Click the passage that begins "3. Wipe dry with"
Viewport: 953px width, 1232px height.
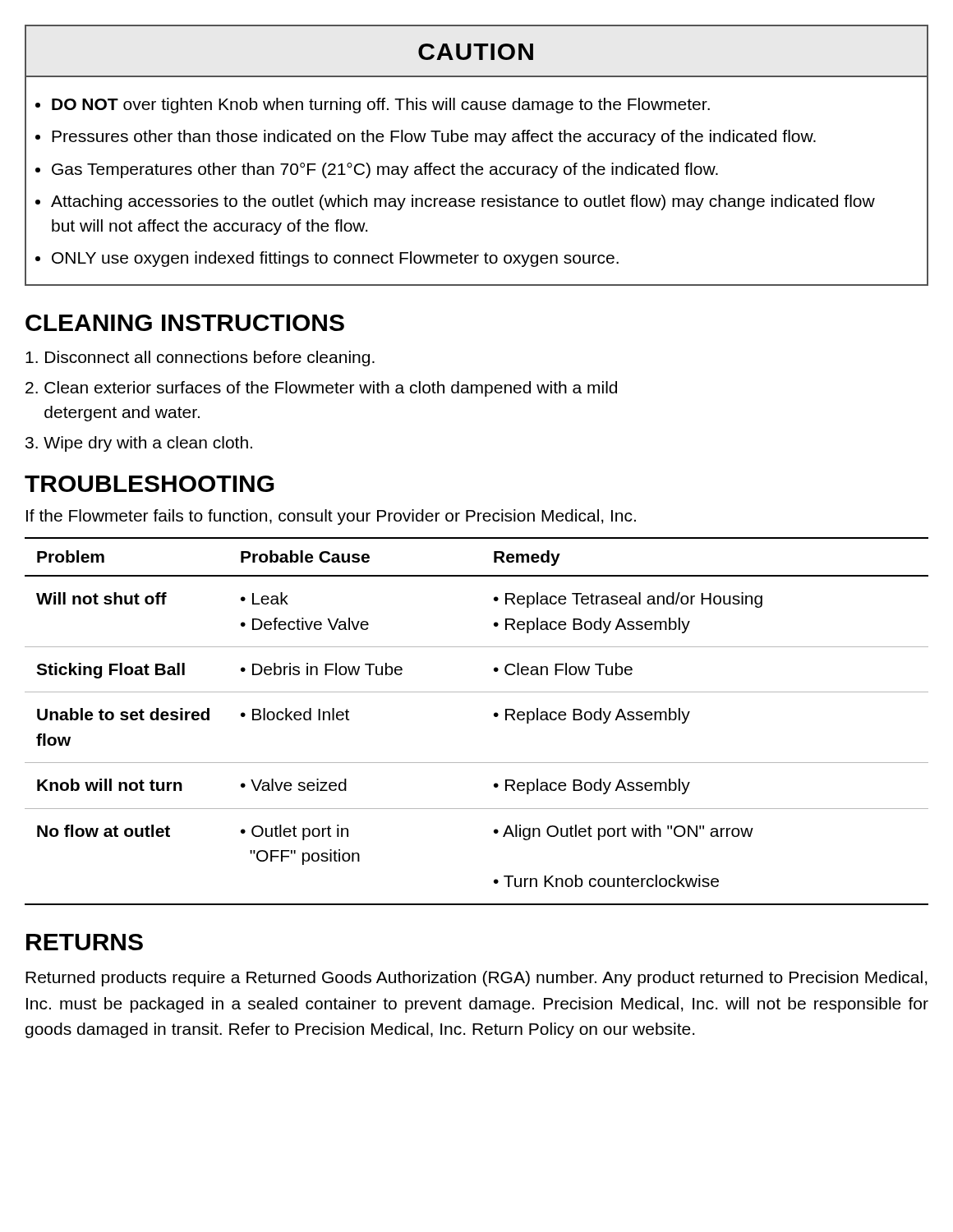[x=139, y=442]
